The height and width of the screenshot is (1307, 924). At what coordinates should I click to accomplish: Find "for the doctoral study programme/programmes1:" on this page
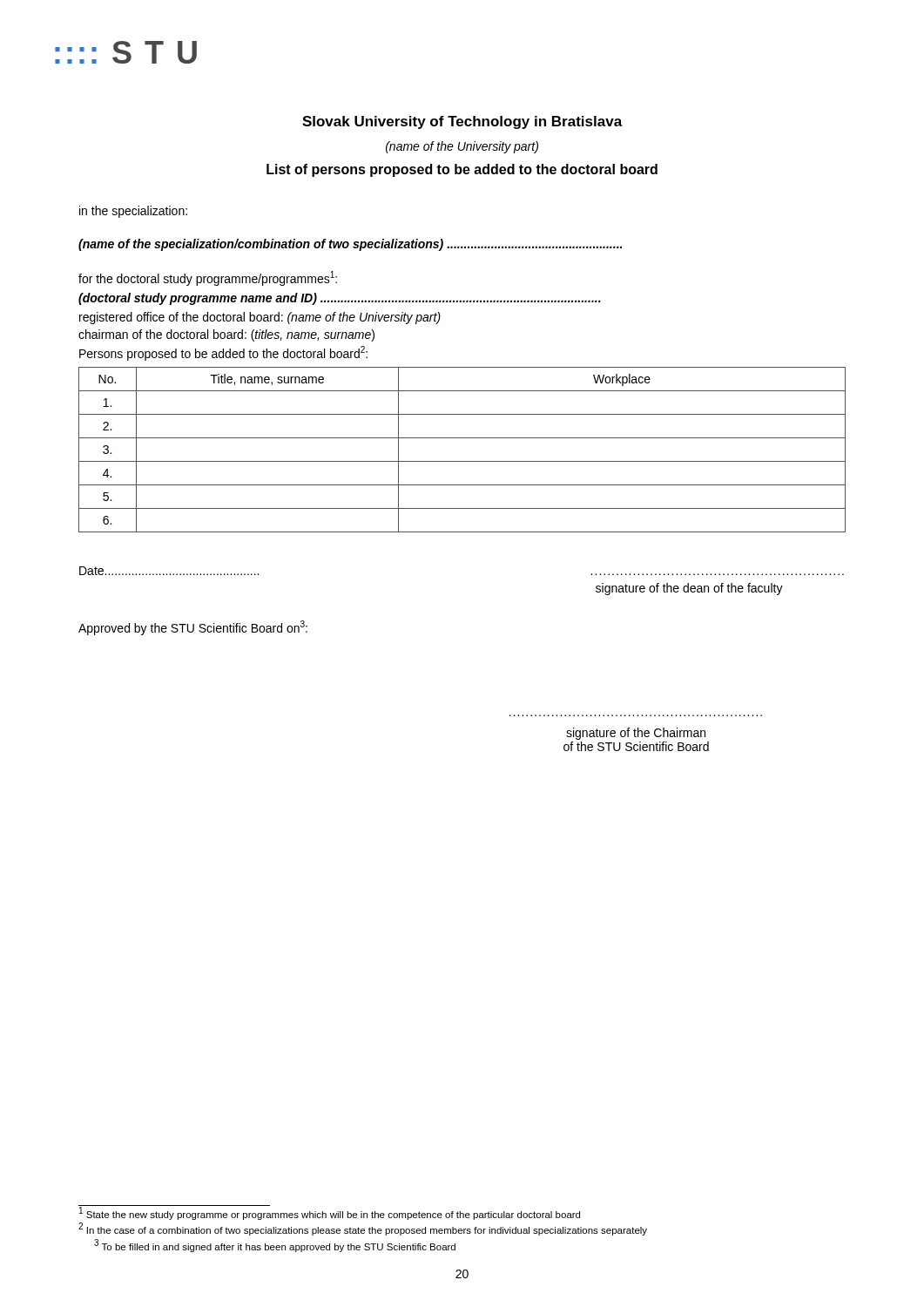208,278
